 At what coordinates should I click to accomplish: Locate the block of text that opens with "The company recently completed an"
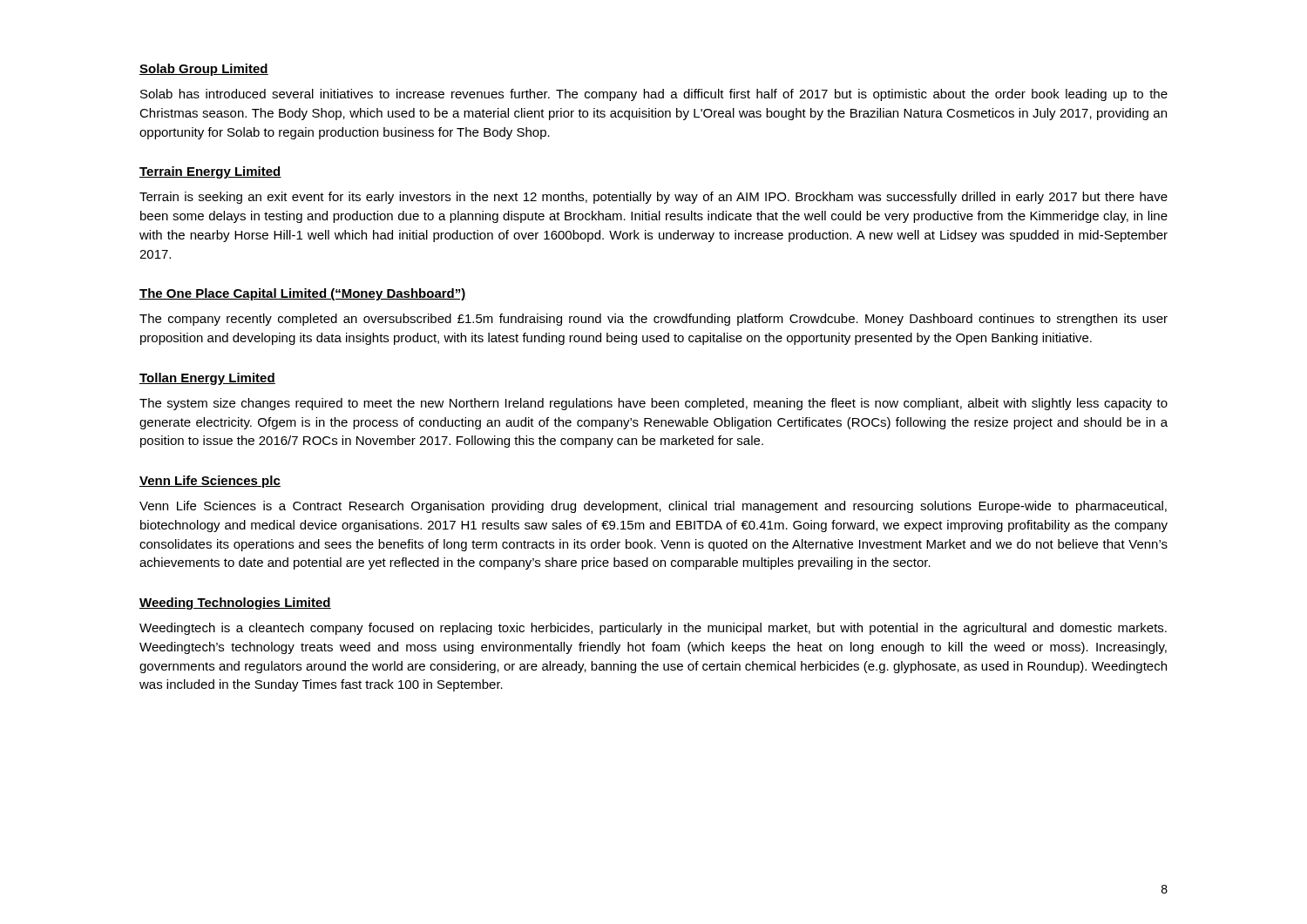pos(654,328)
